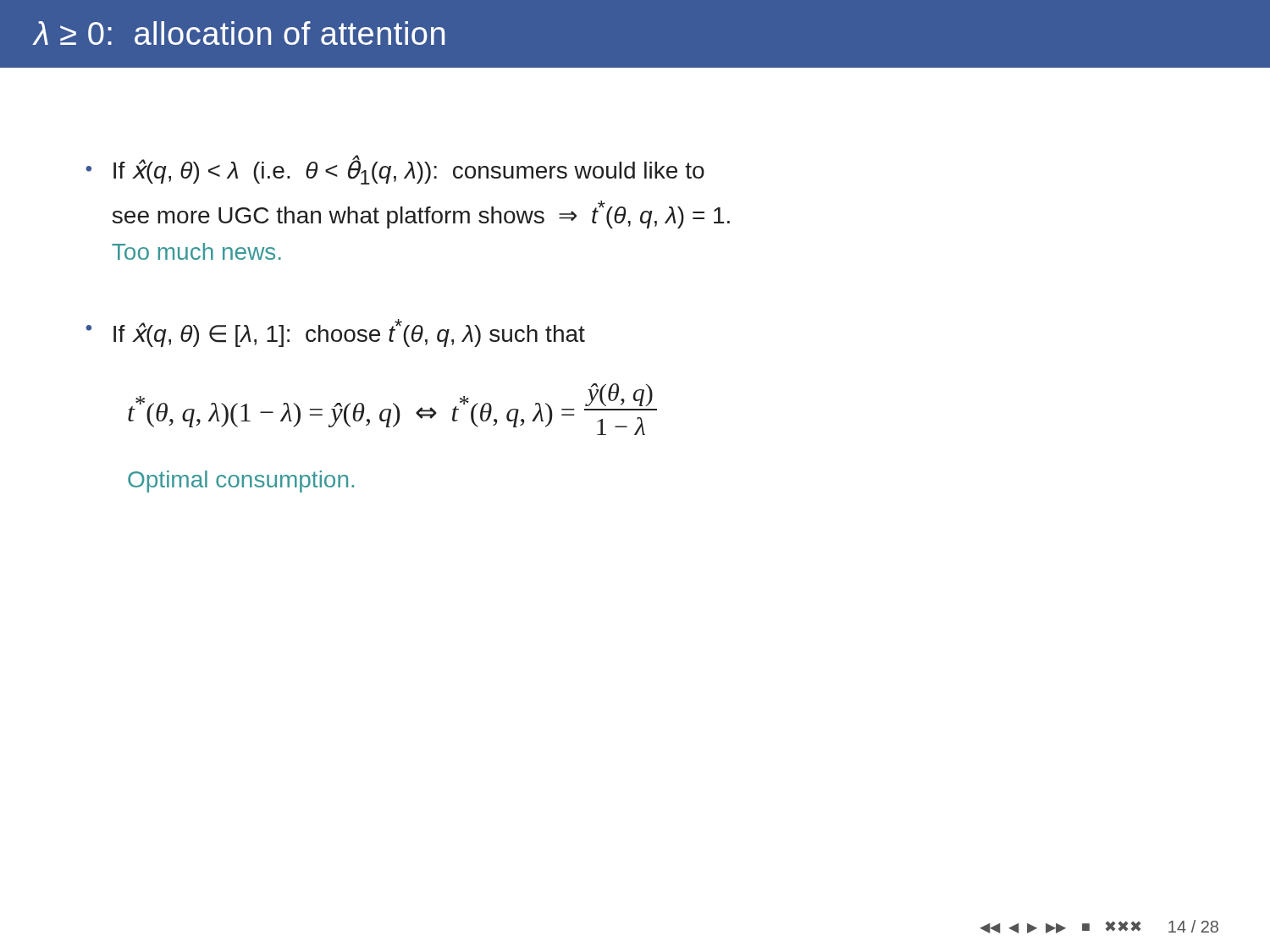Click on the element starting "λ ≥ 0: allocation of attention"
The width and height of the screenshot is (1270, 952).
tap(241, 33)
